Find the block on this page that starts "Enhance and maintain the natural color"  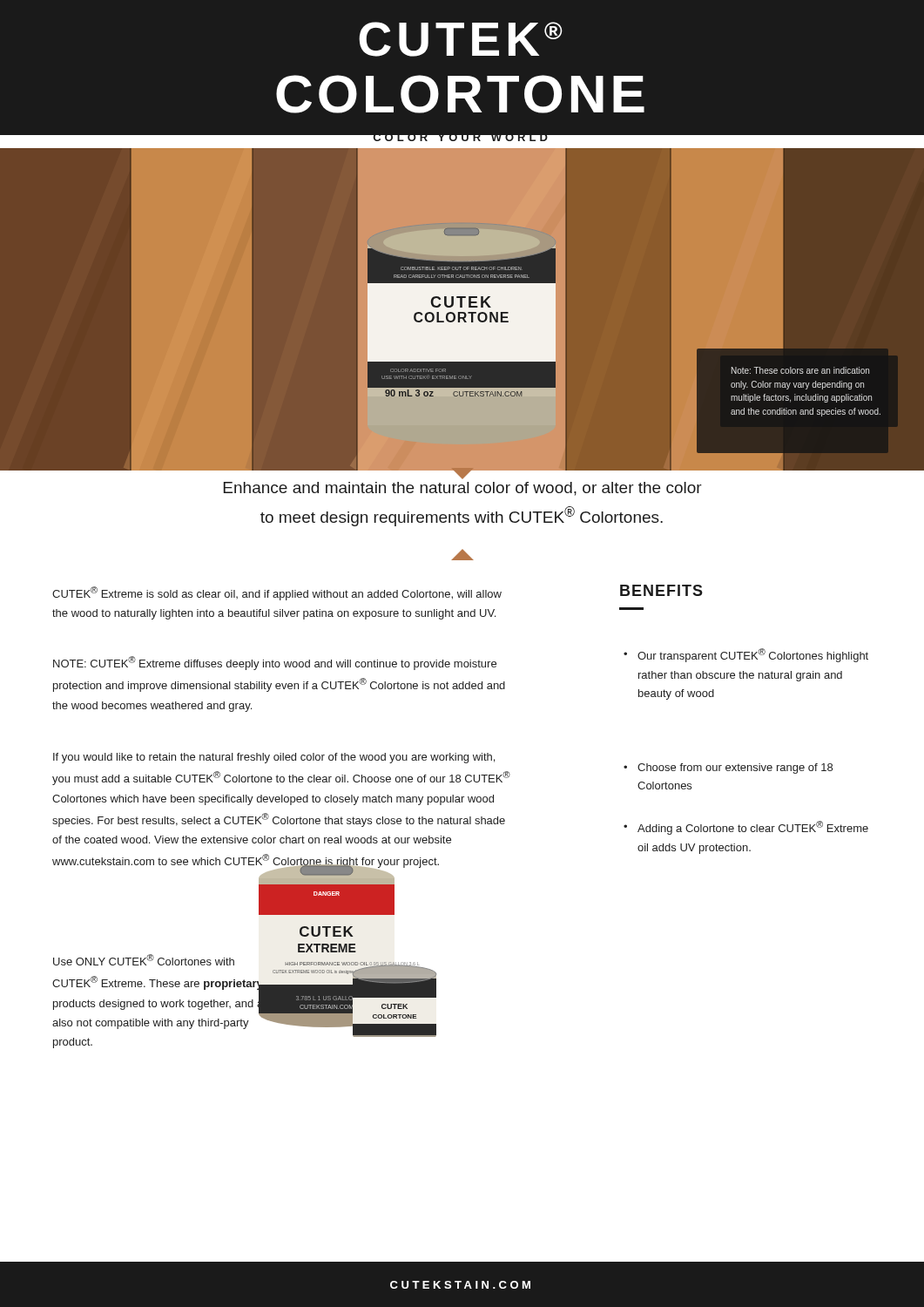coord(462,503)
